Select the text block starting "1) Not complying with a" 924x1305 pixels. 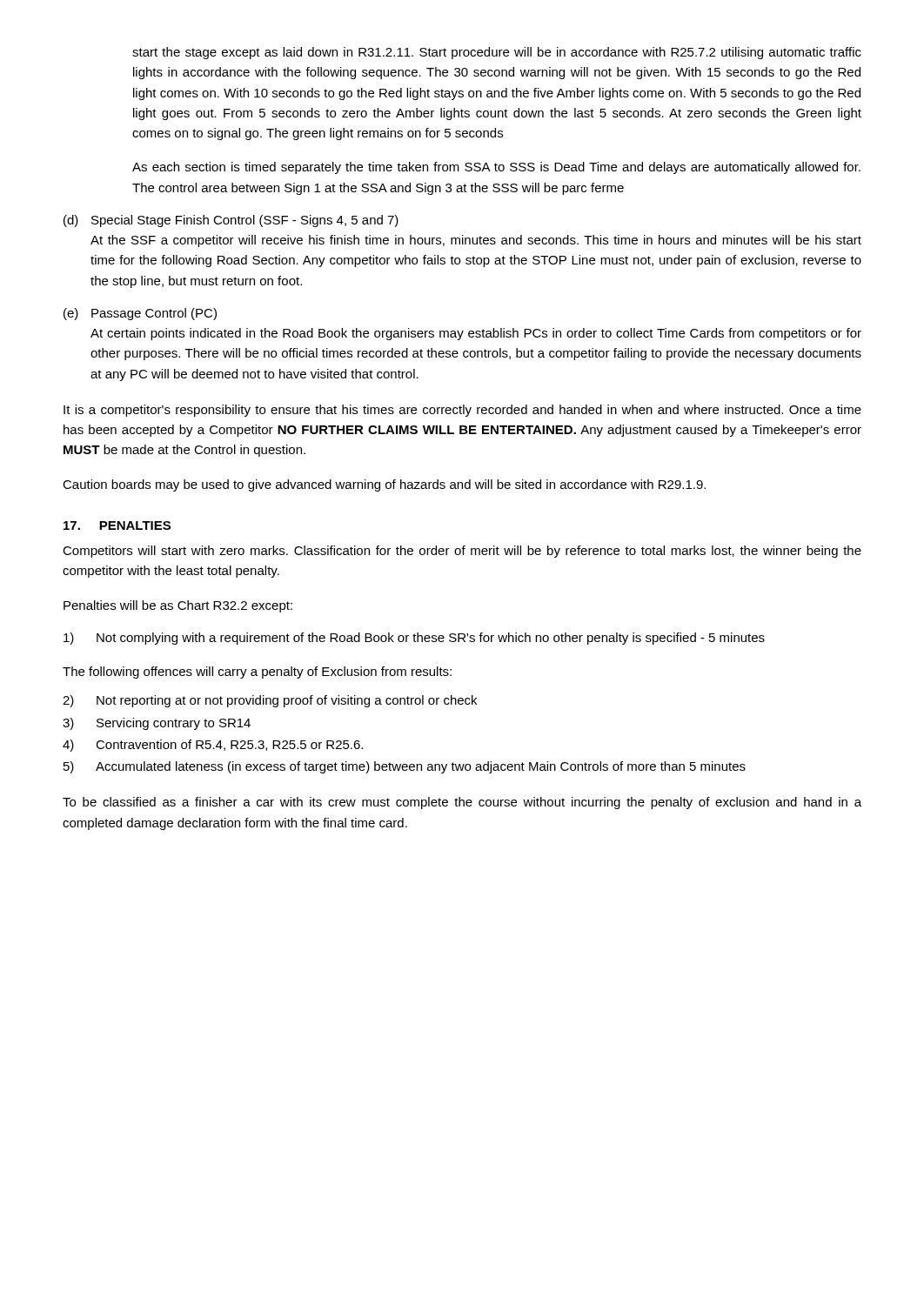point(462,637)
